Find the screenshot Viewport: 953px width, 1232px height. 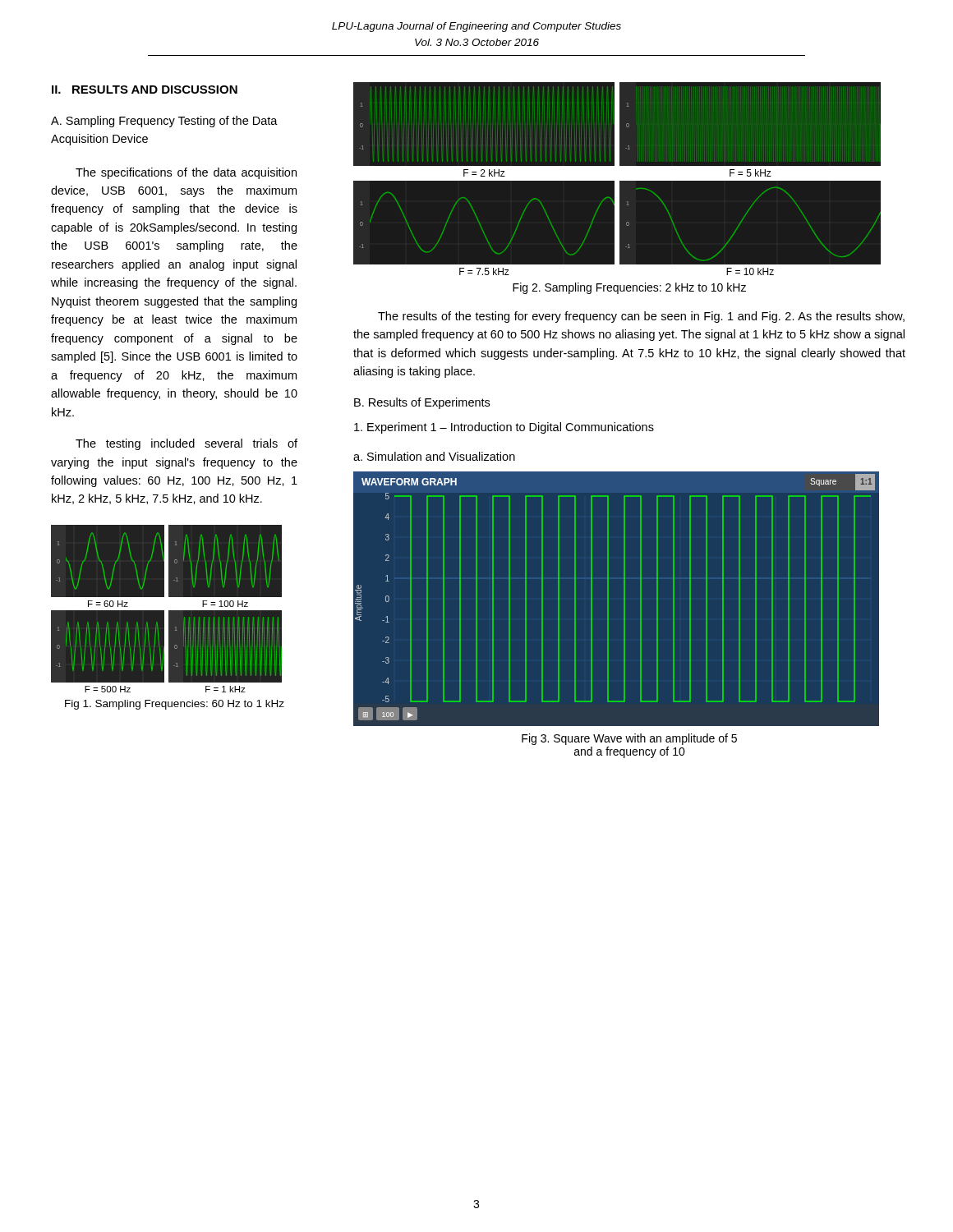(629, 600)
